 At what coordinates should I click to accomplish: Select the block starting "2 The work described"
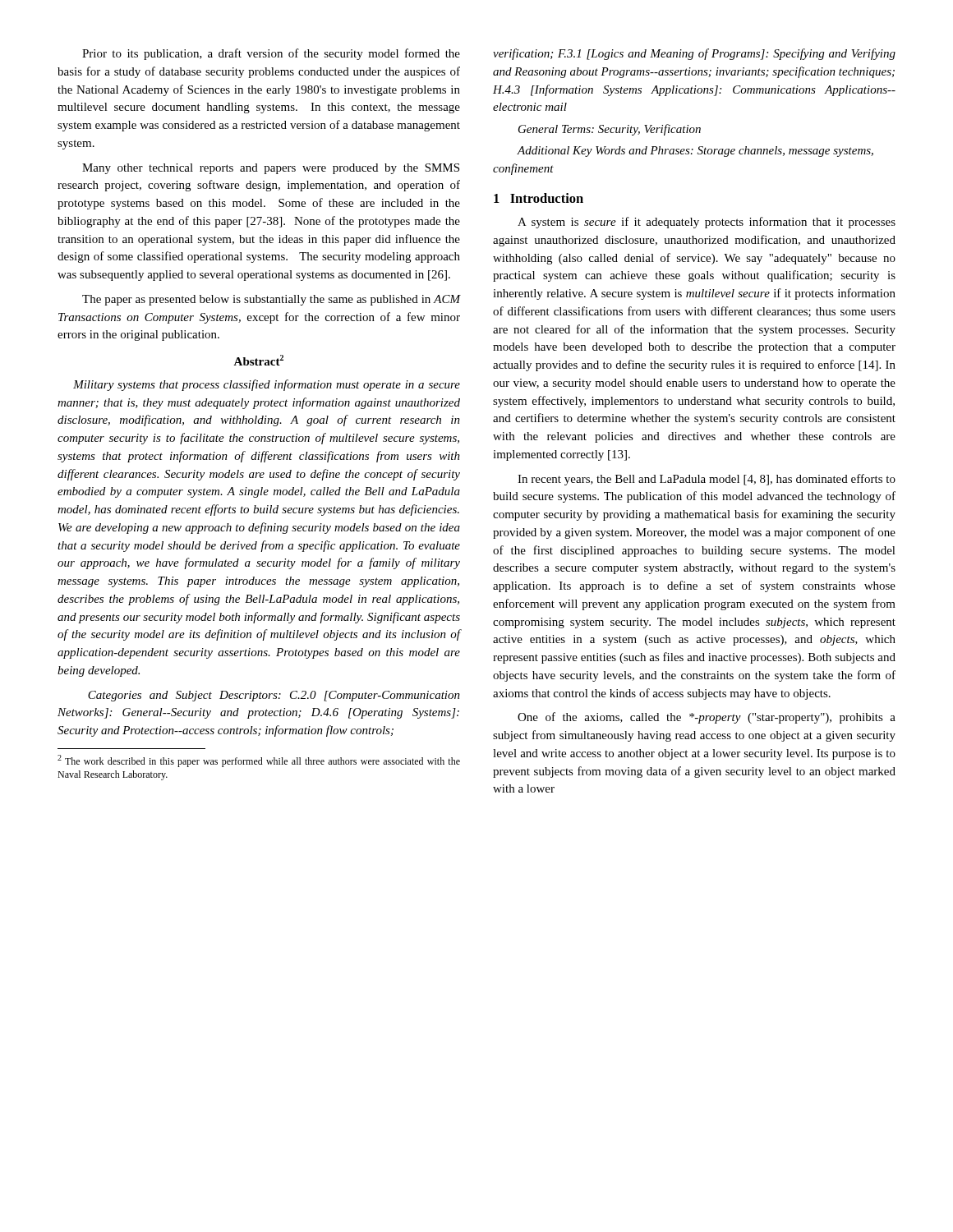259,767
